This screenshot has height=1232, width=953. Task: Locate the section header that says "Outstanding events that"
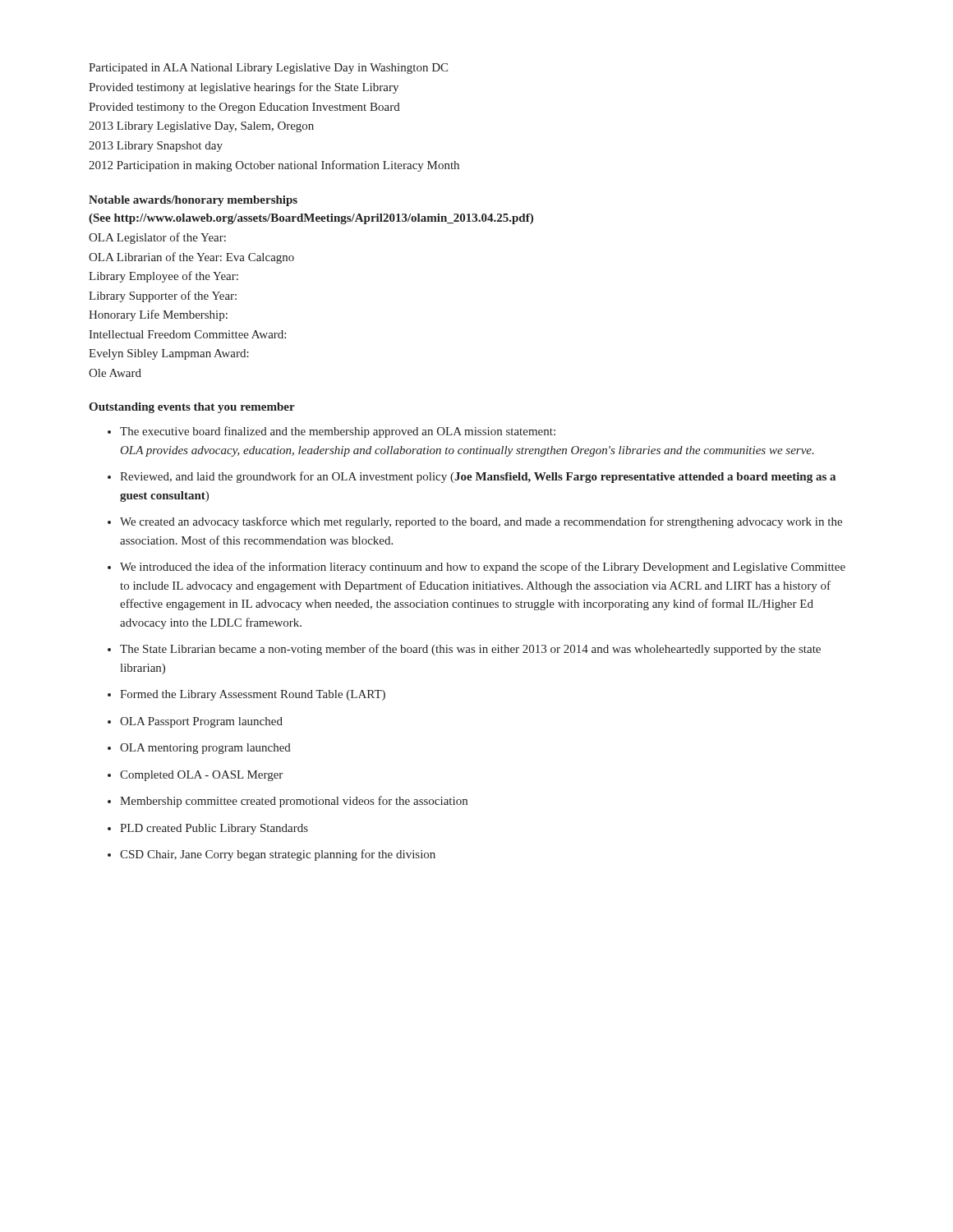192,407
